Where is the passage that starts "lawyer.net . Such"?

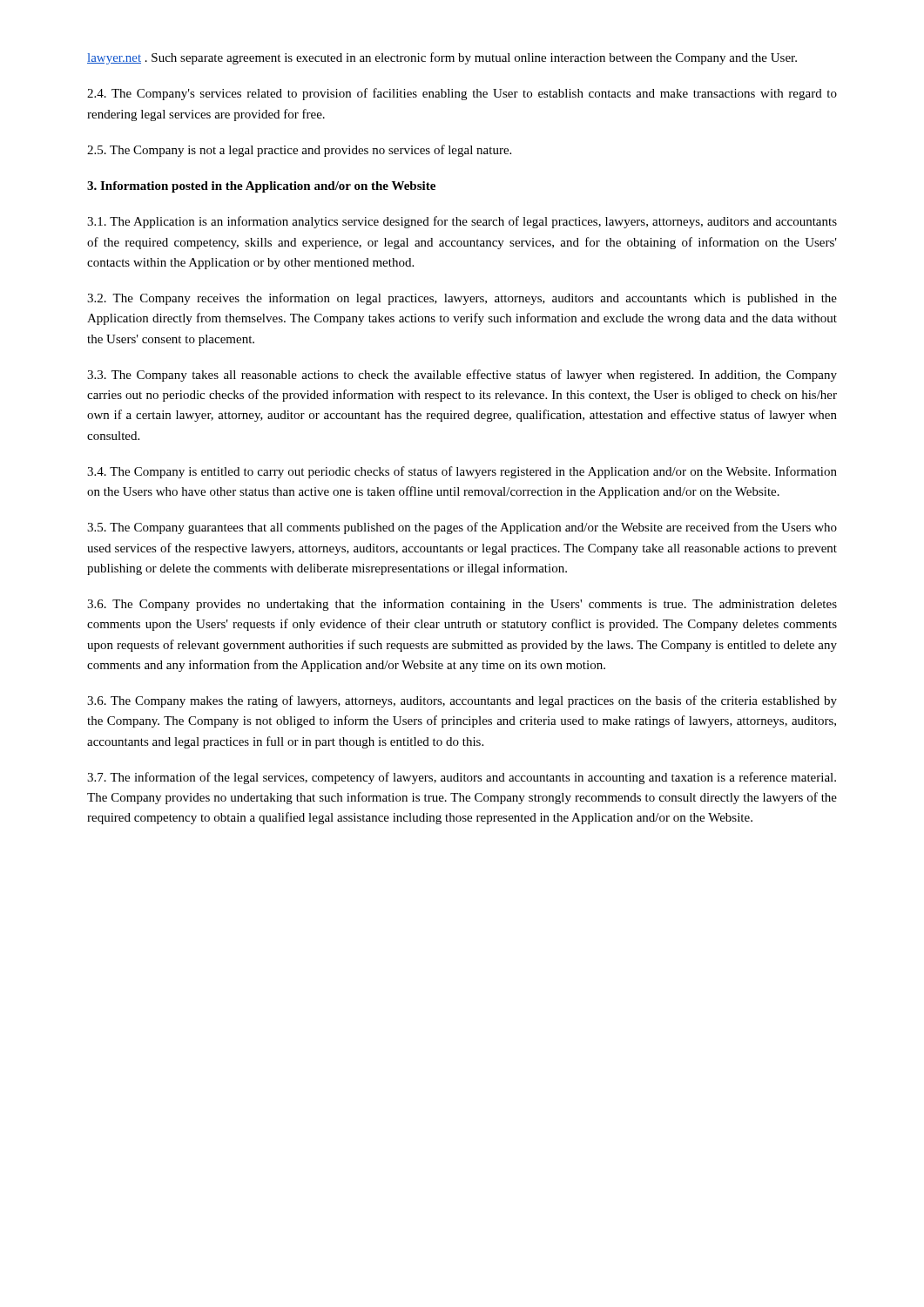click(x=442, y=58)
